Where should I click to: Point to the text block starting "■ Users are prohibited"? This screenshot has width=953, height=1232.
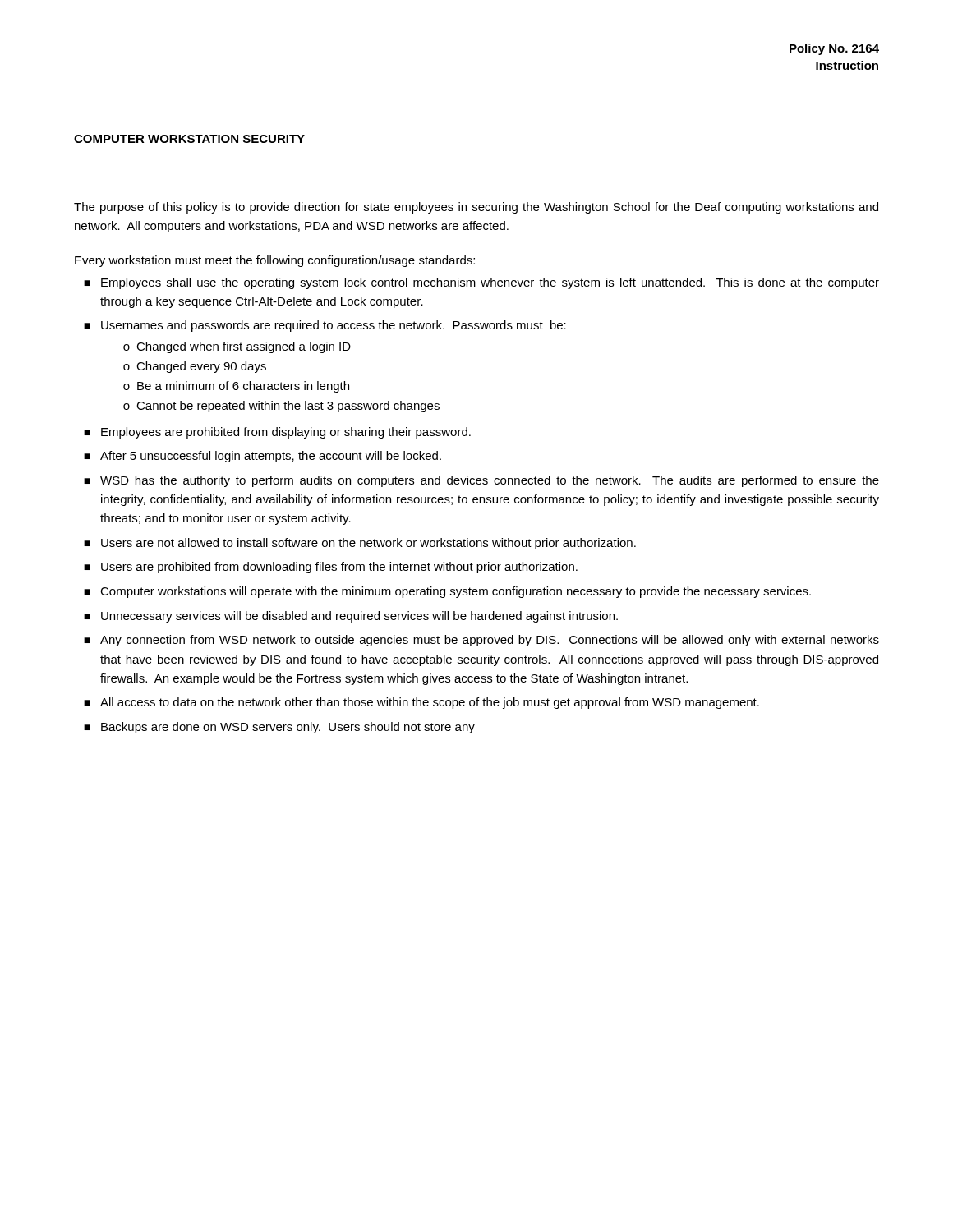click(x=476, y=567)
